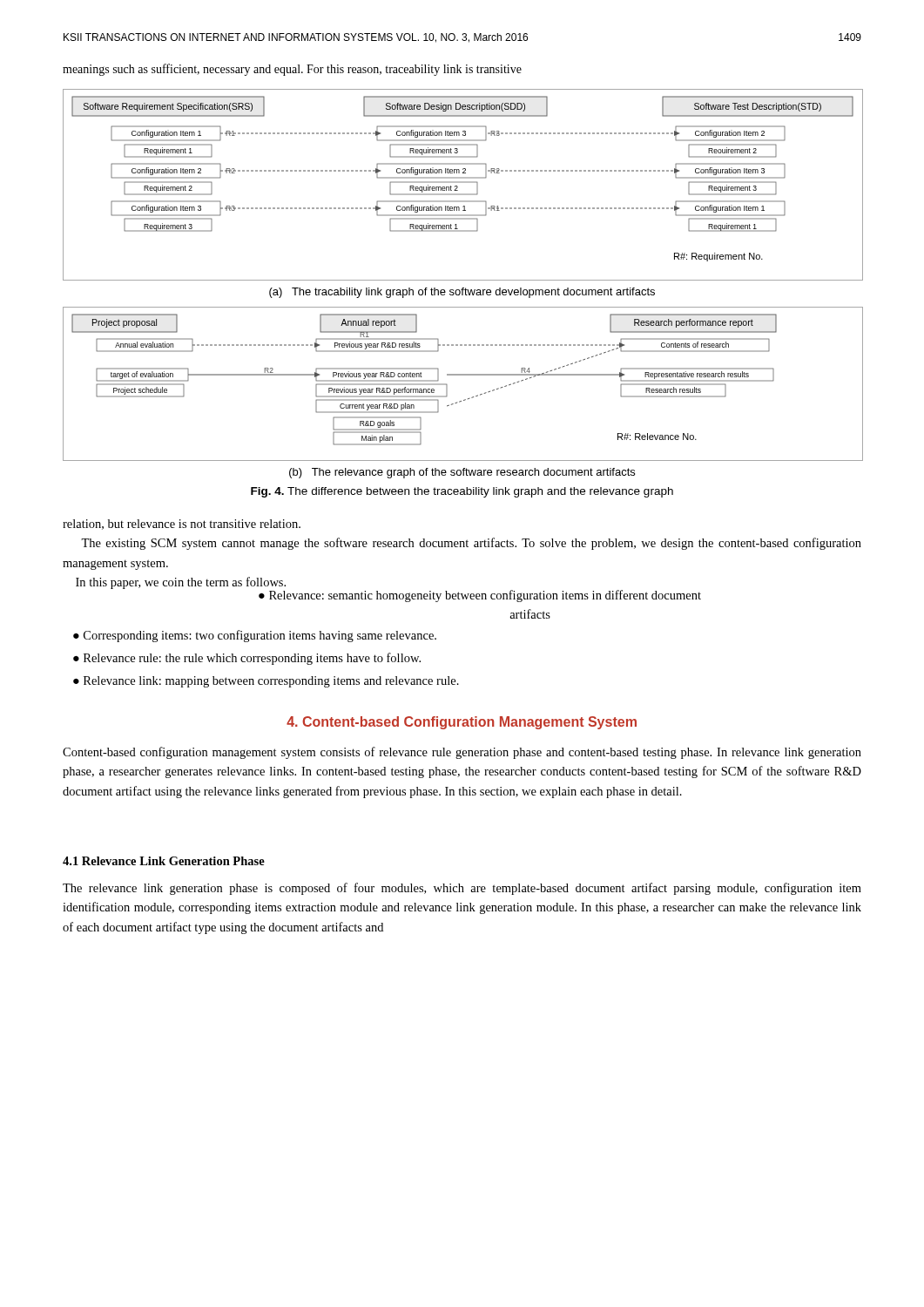Select the passage starting "Fig. 4. The difference between the traceability"

pyautogui.click(x=462, y=491)
